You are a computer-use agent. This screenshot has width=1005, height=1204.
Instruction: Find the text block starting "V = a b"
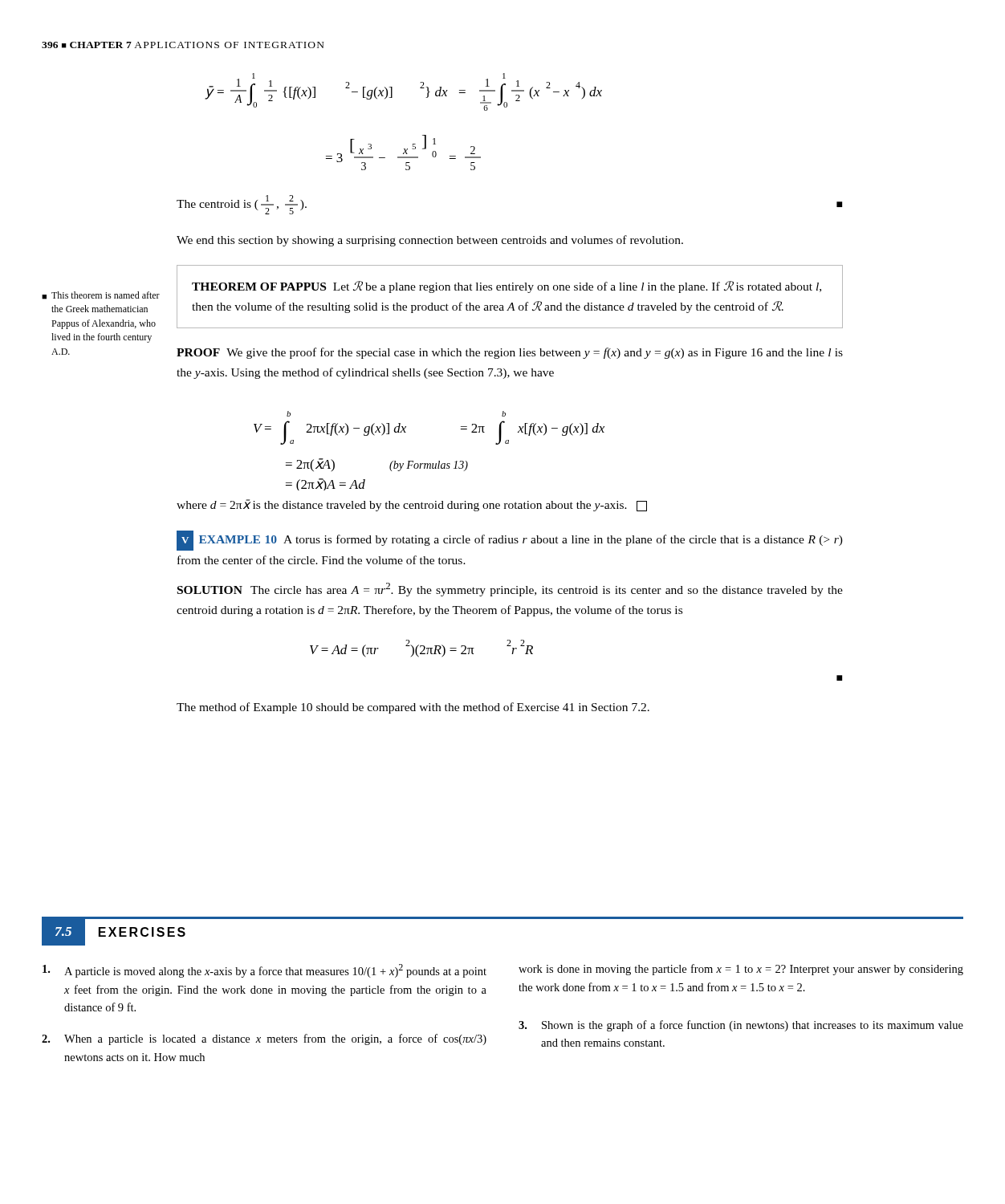(x=510, y=442)
